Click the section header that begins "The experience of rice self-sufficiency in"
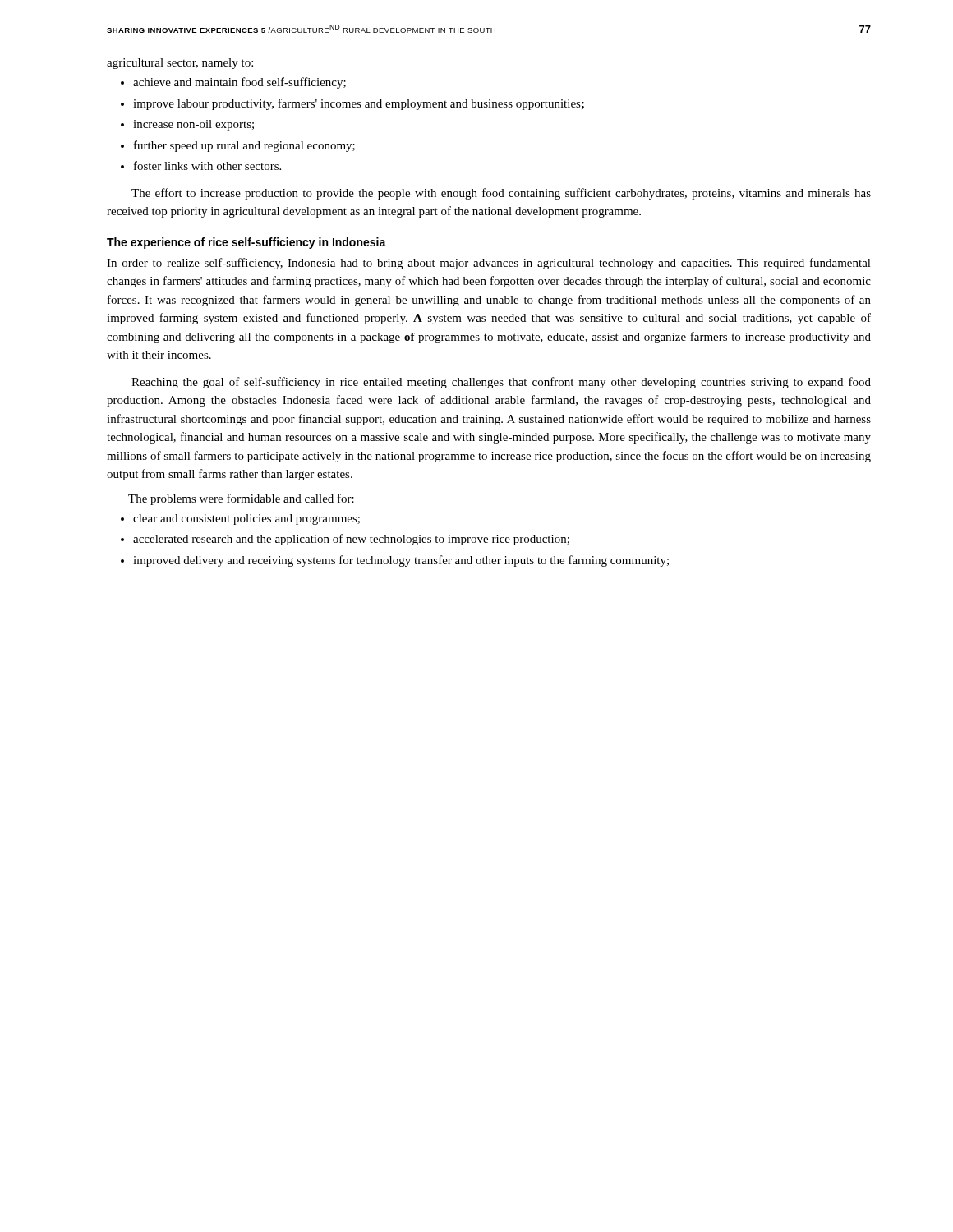Viewport: 953px width, 1232px height. (x=246, y=242)
